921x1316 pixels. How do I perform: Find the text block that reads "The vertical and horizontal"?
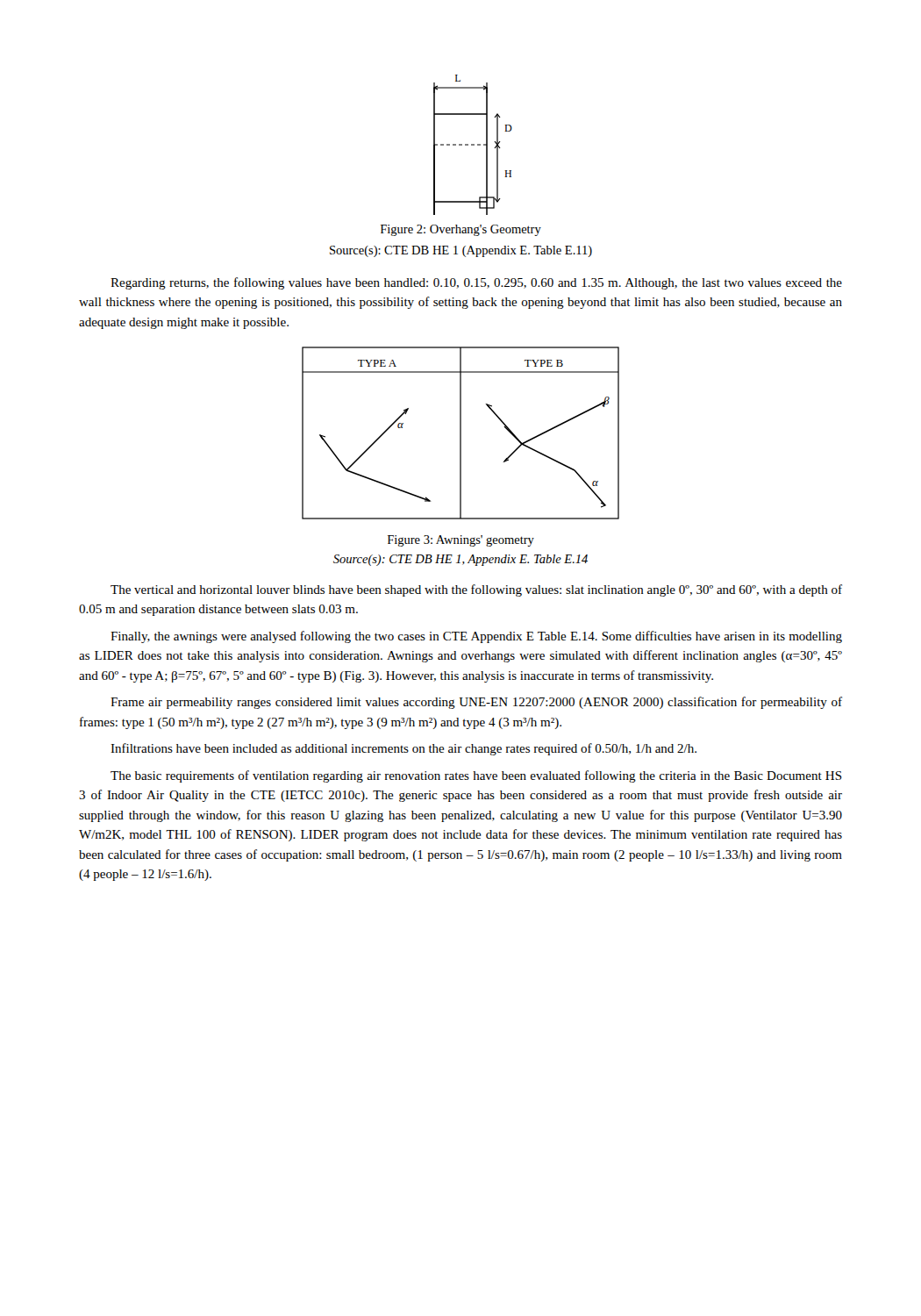click(x=460, y=599)
